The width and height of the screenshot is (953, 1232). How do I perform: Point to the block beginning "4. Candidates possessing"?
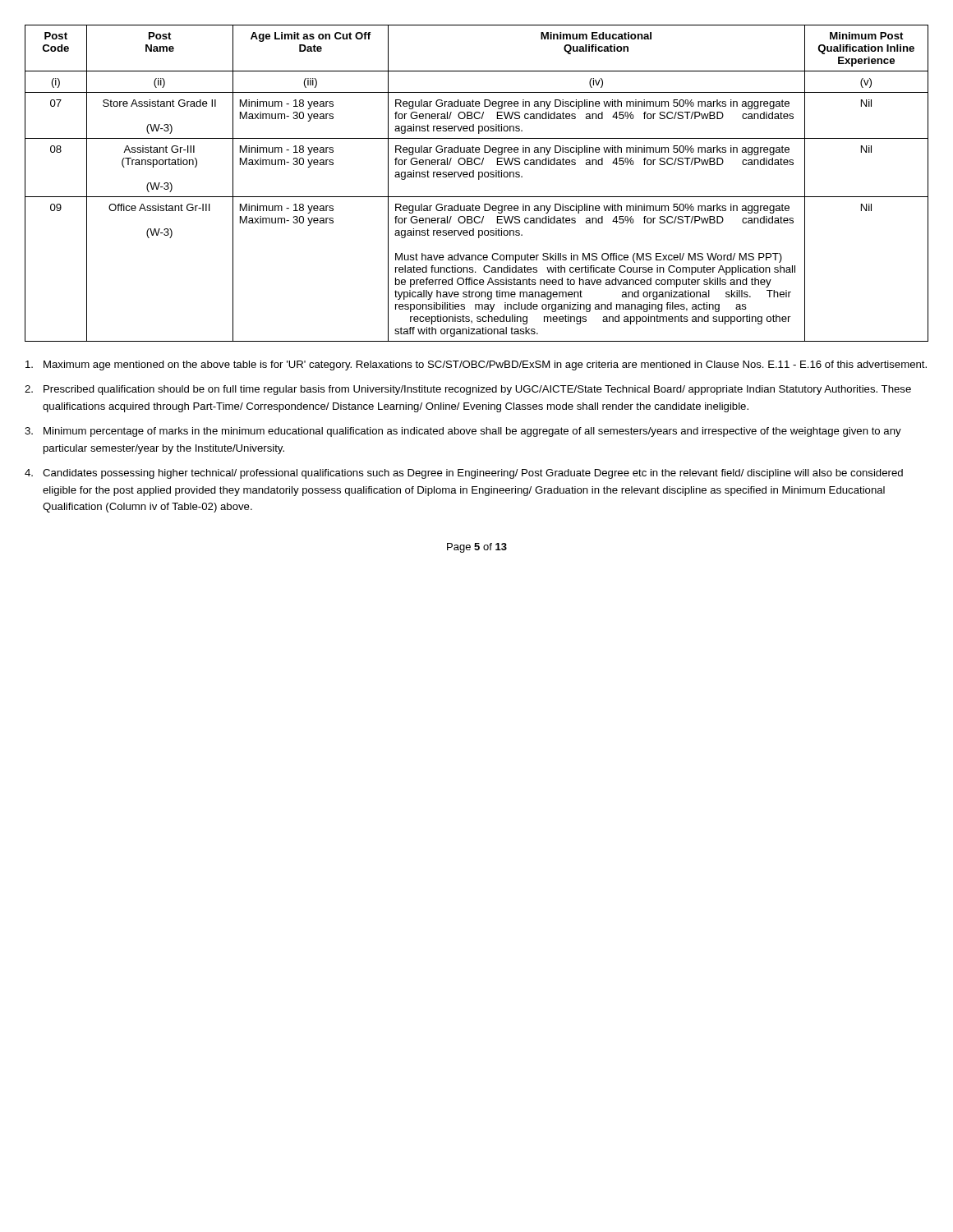(x=476, y=490)
